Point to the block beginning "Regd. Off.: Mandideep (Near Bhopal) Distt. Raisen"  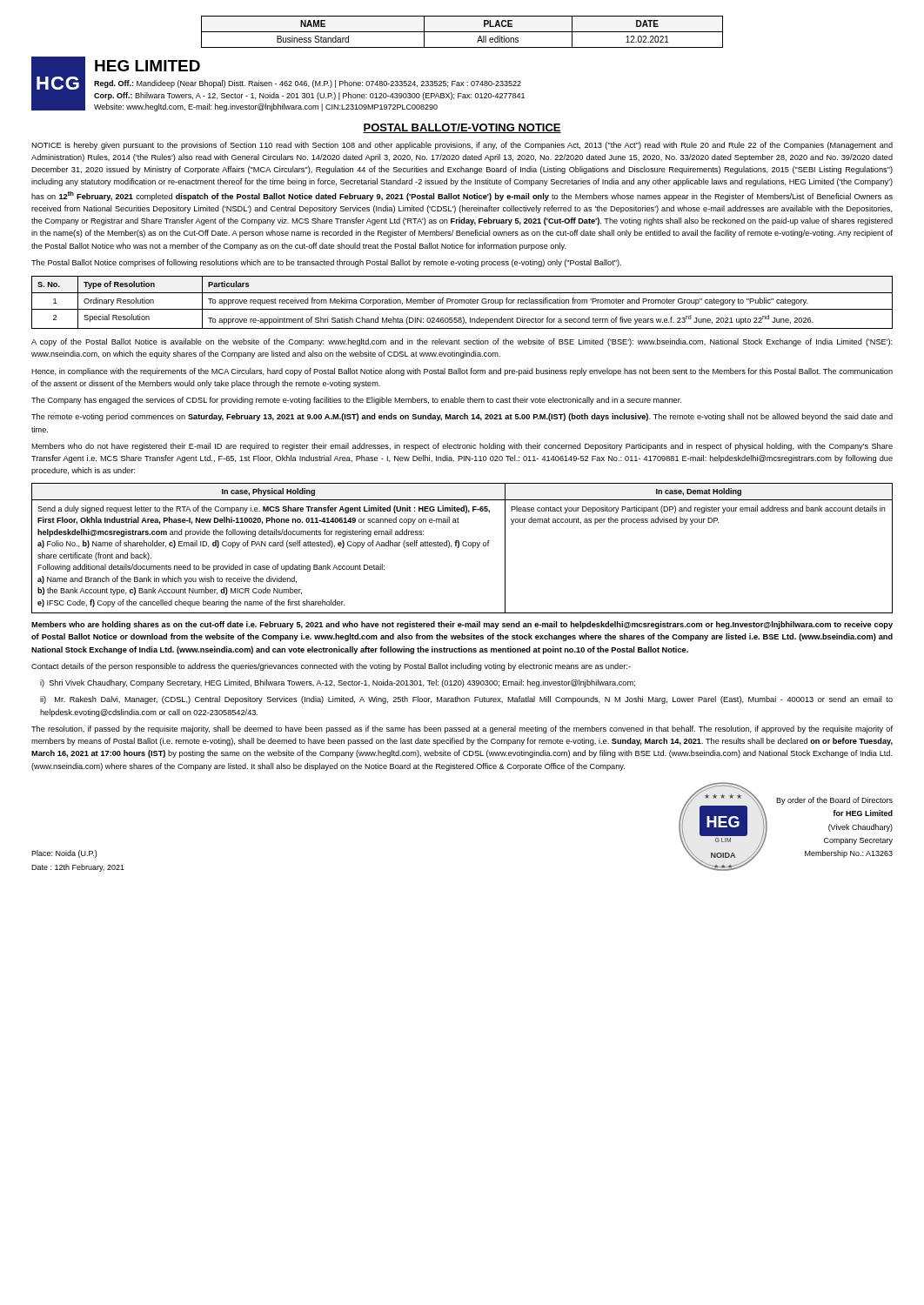coord(310,95)
